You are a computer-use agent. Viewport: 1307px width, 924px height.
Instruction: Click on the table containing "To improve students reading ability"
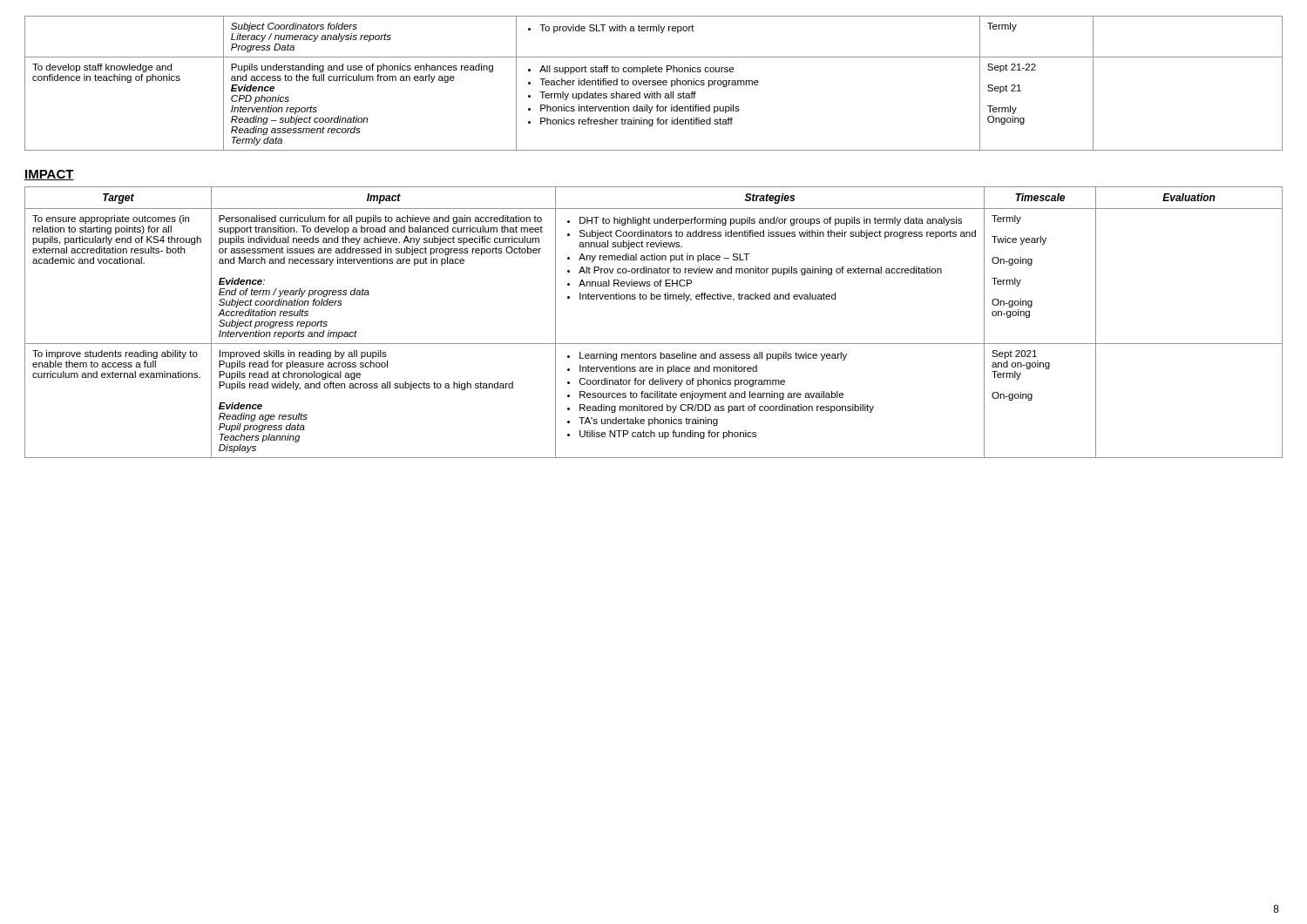[654, 322]
